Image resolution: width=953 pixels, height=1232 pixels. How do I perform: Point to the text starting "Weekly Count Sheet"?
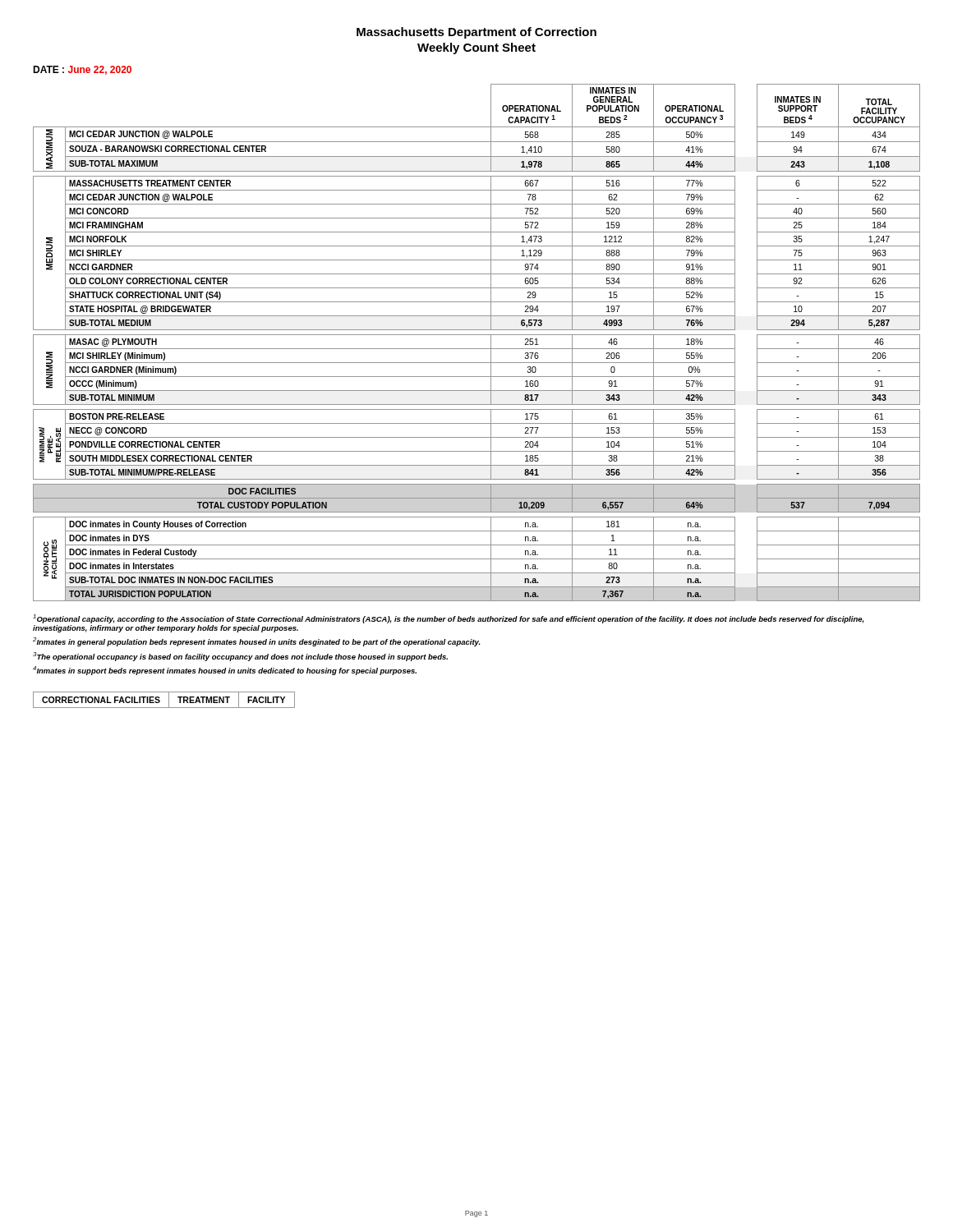(476, 47)
